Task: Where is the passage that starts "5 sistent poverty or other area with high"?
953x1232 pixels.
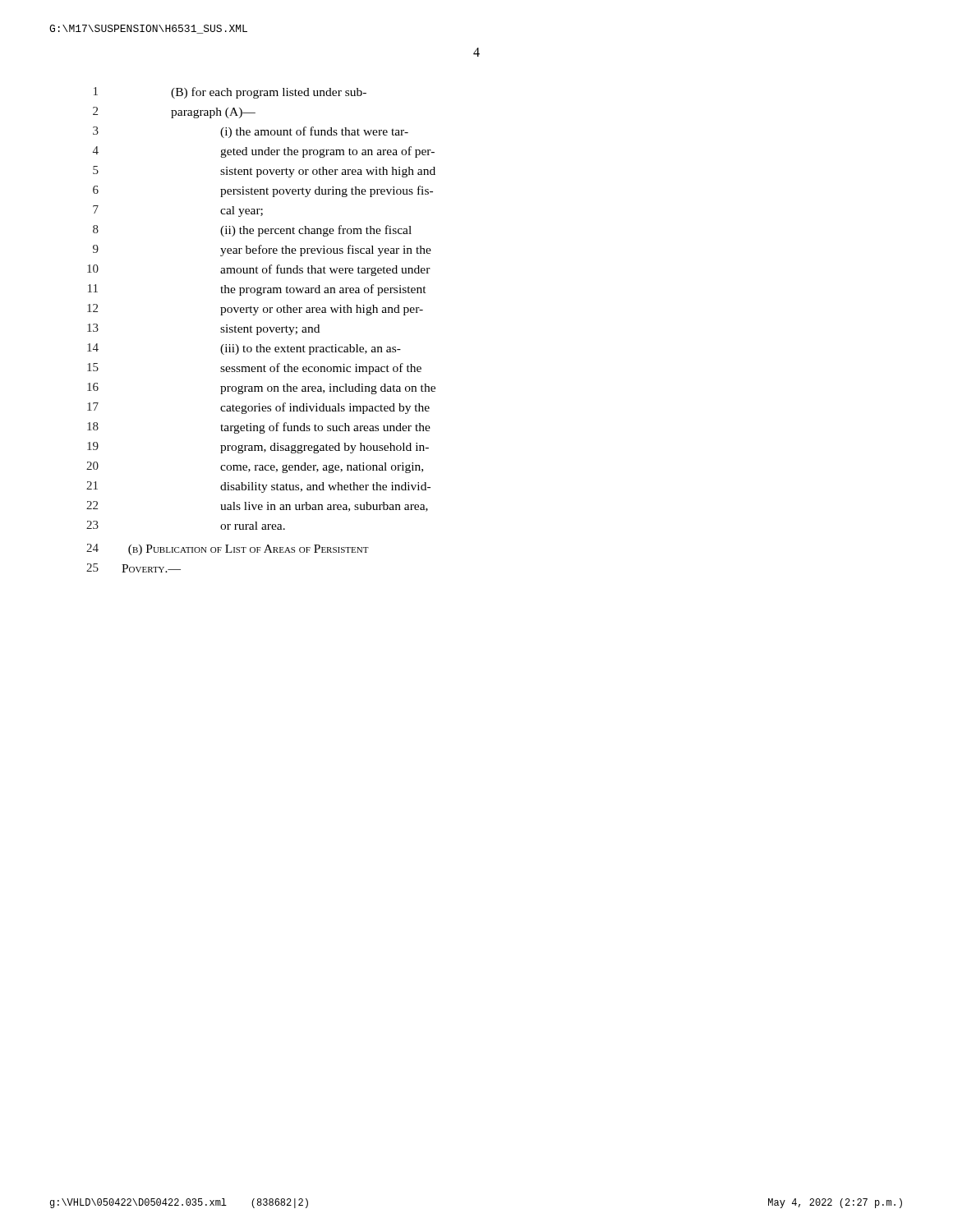Action: (264, 172)
